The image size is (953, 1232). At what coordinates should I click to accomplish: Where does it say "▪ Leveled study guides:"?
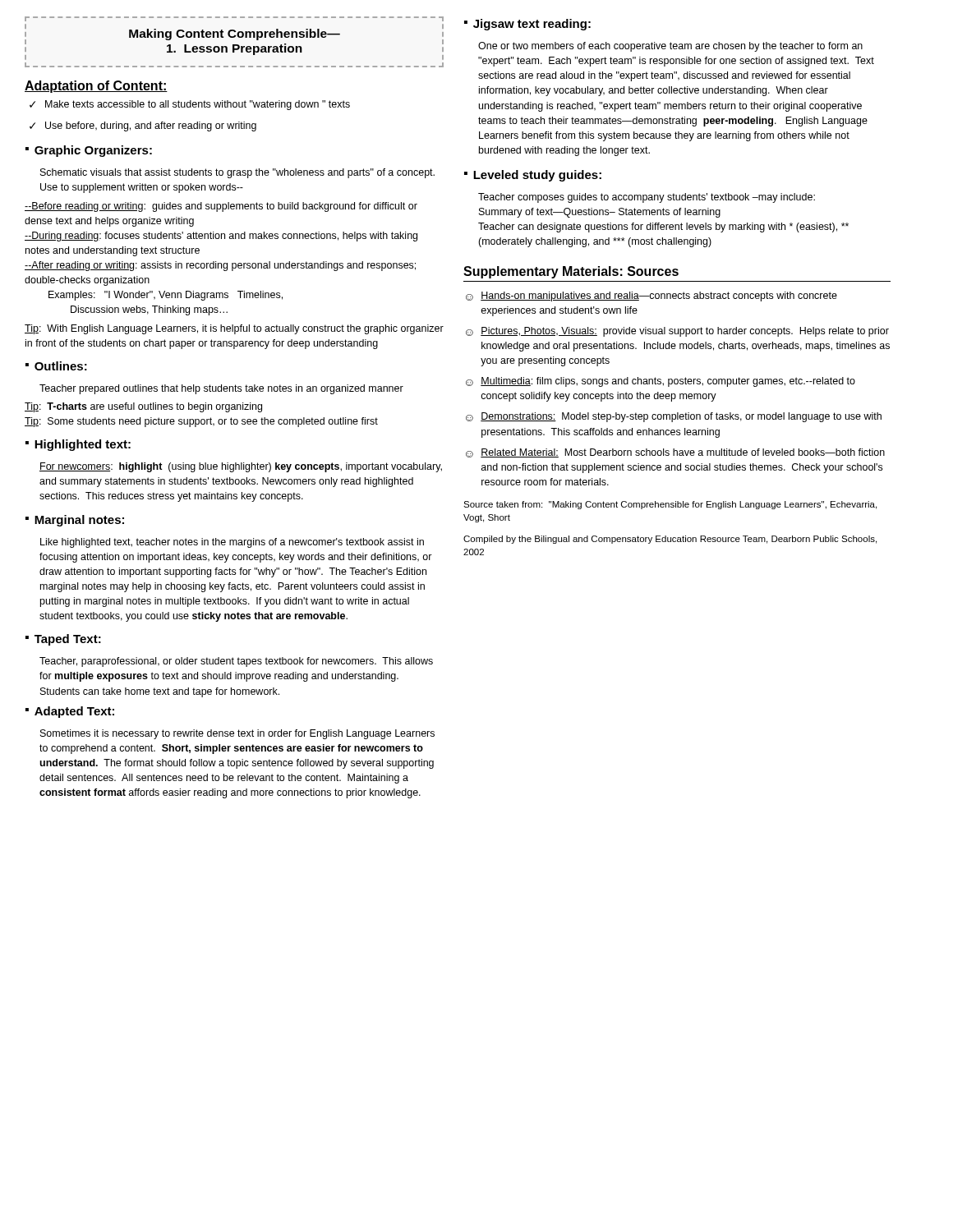tap(533, 176)
